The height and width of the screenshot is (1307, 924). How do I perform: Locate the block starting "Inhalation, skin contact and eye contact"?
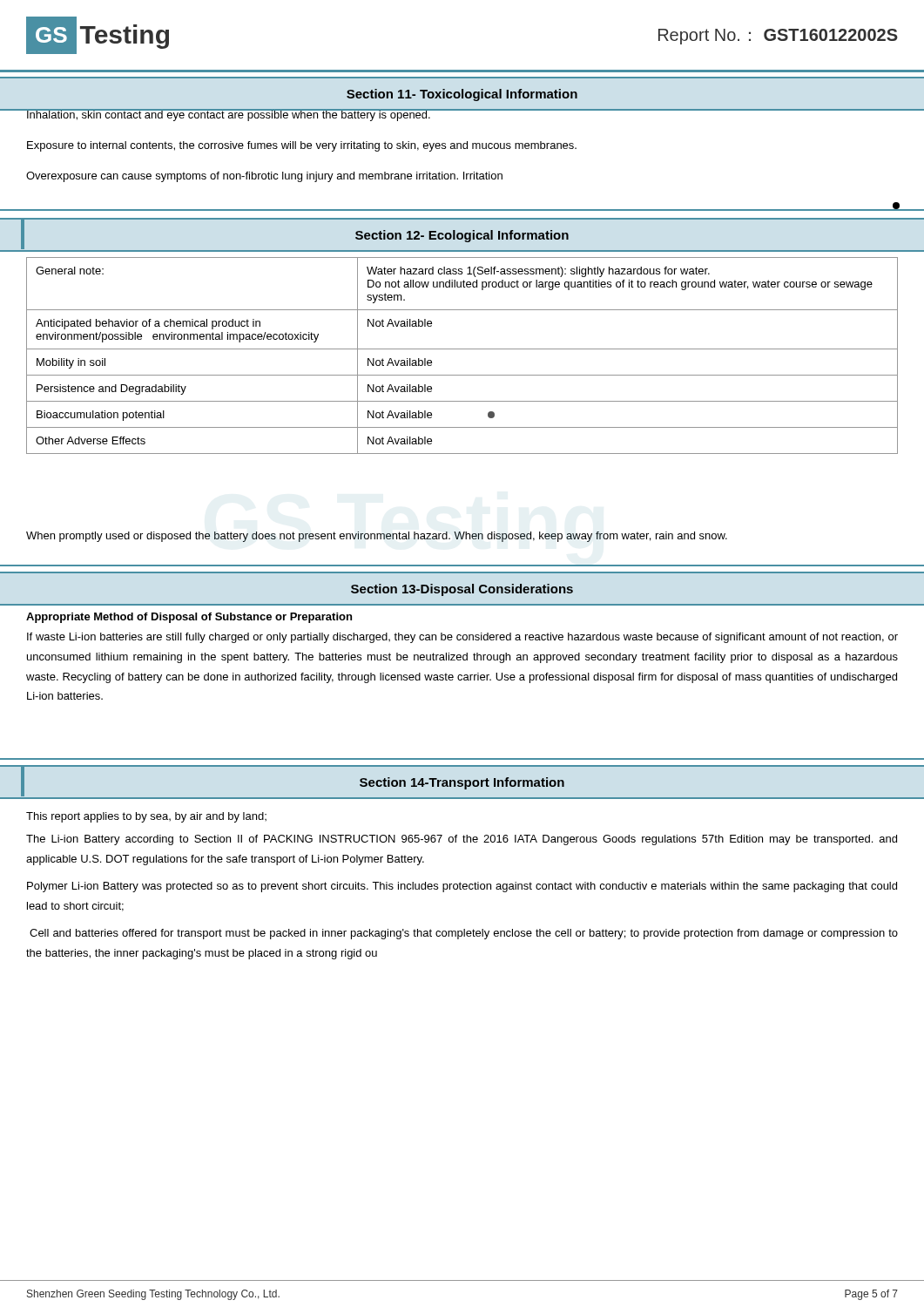(x=228, y=115)
